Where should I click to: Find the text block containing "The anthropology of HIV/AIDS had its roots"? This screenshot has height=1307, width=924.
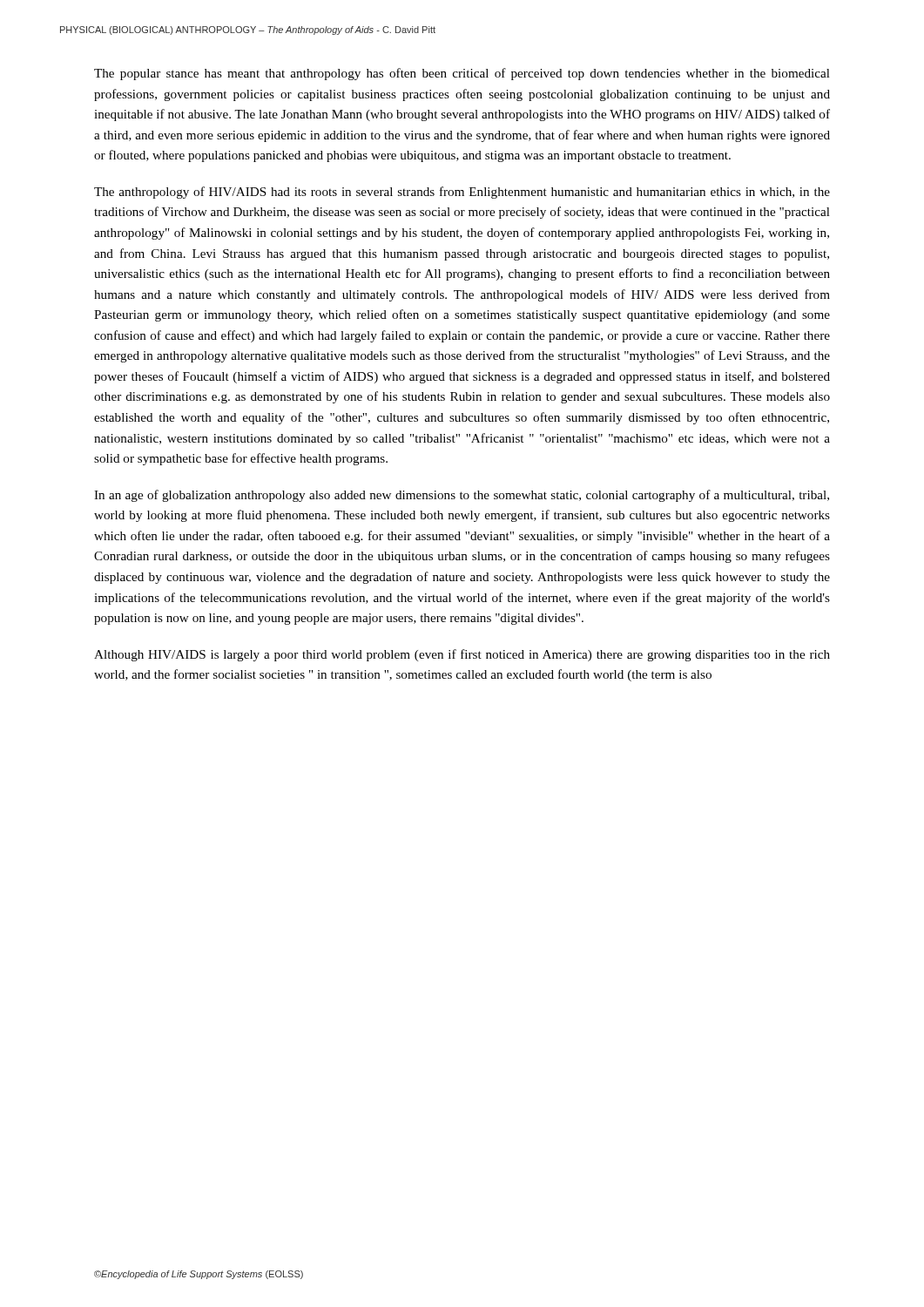pyautogui.click(x=462, y=325)
